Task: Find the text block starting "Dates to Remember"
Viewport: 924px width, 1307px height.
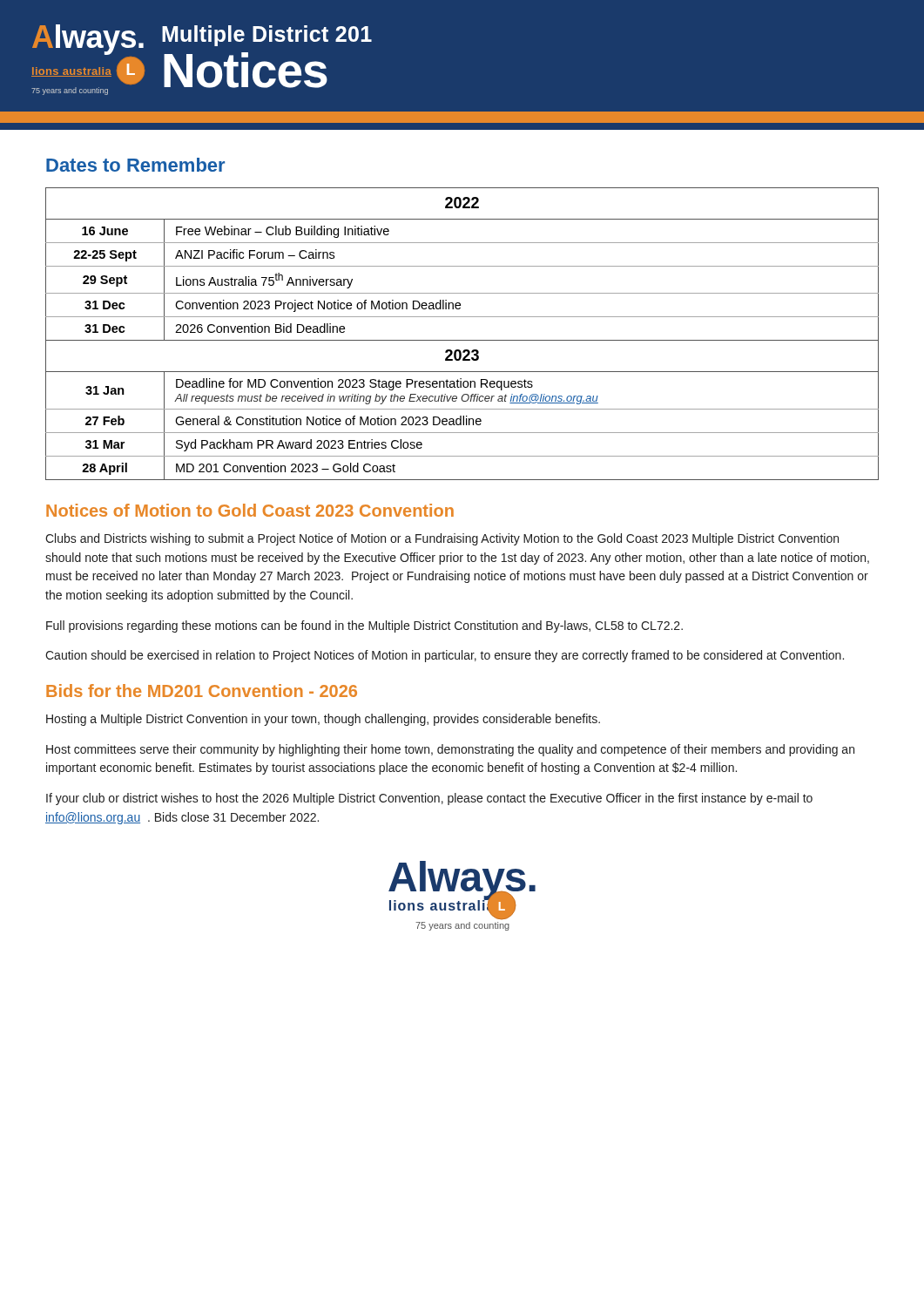Action: (x=135, y=165)
